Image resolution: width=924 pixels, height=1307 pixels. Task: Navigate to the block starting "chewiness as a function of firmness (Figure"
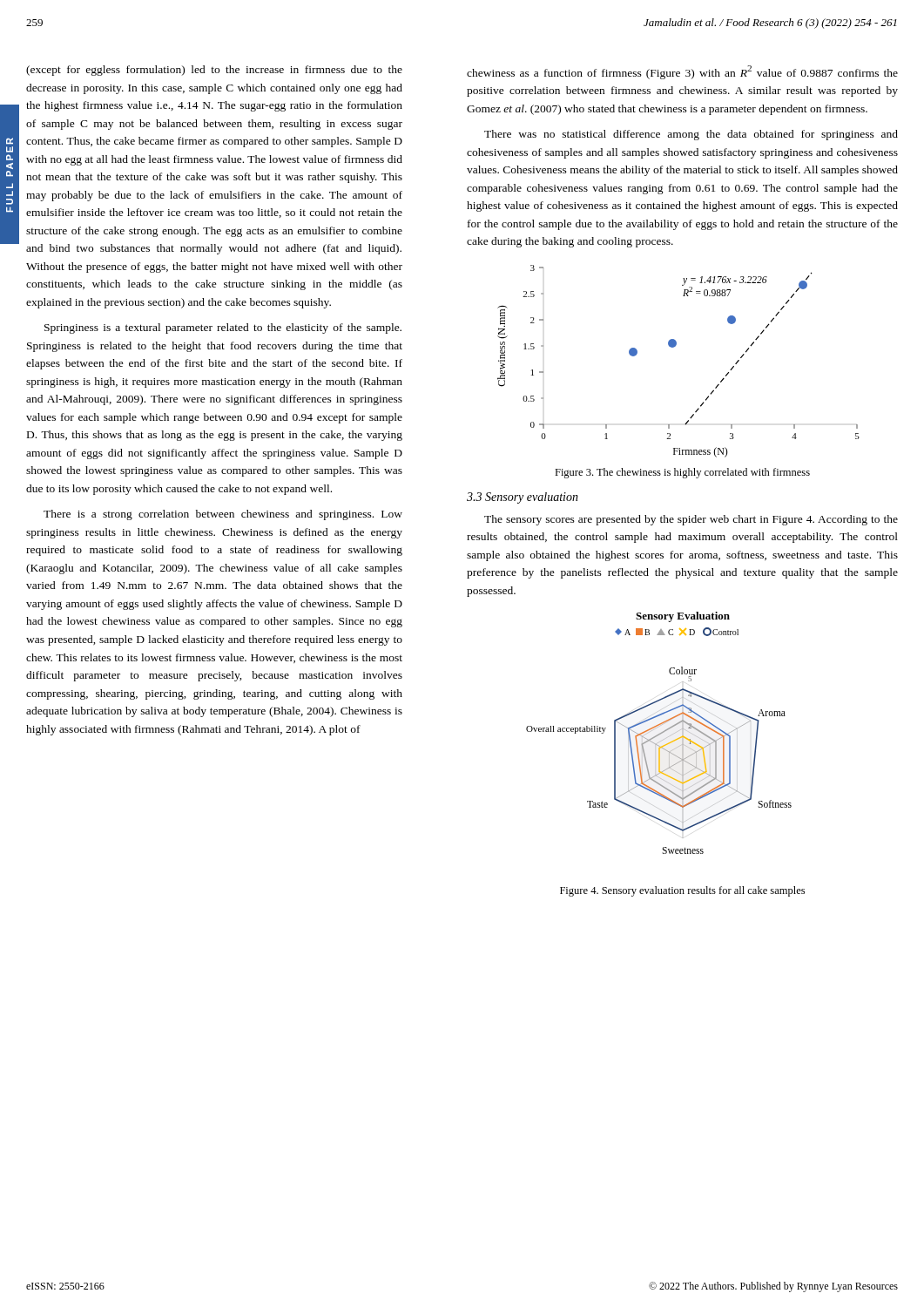click(682, 89)
